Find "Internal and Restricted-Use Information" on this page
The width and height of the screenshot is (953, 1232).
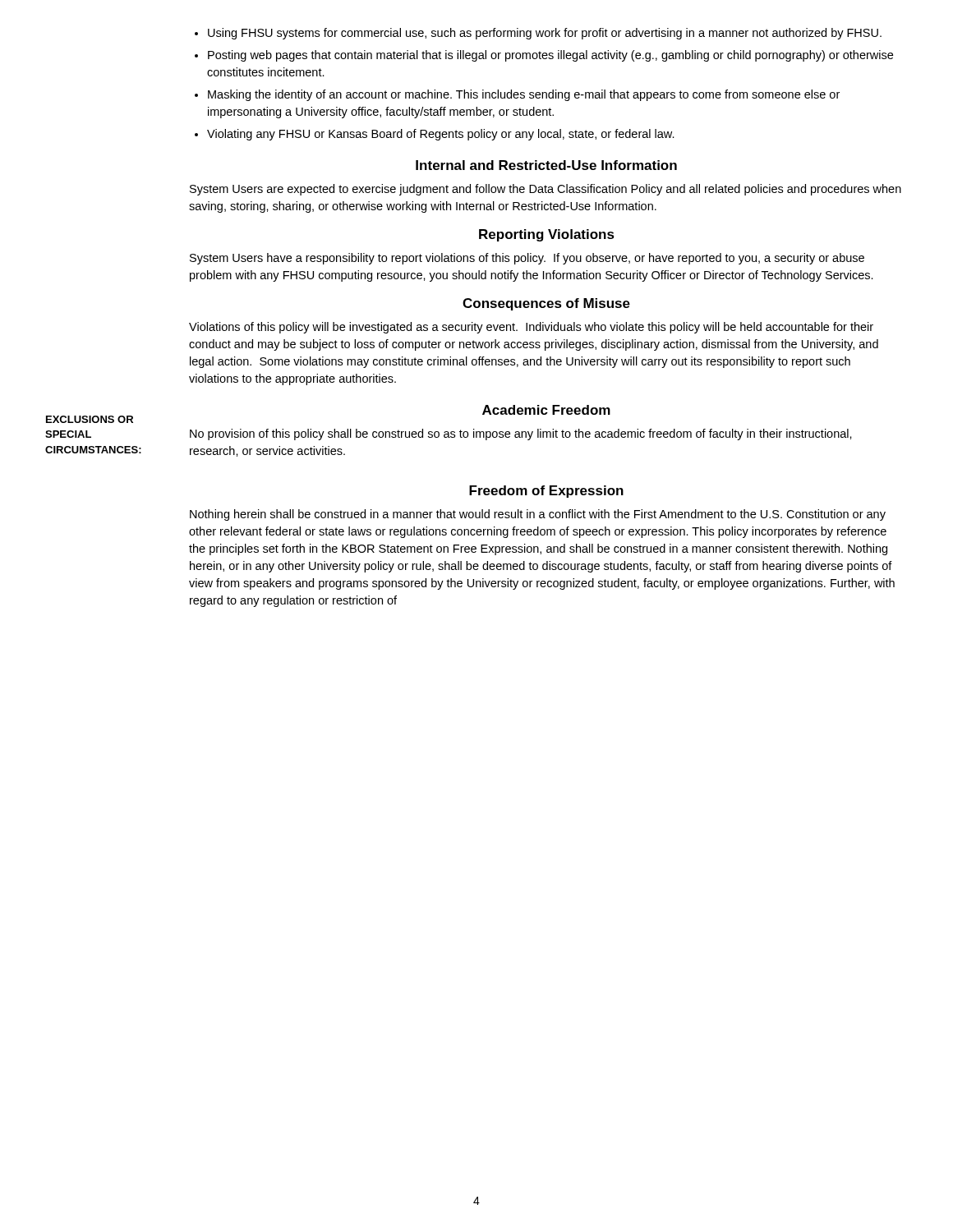[x=546, y=166]
